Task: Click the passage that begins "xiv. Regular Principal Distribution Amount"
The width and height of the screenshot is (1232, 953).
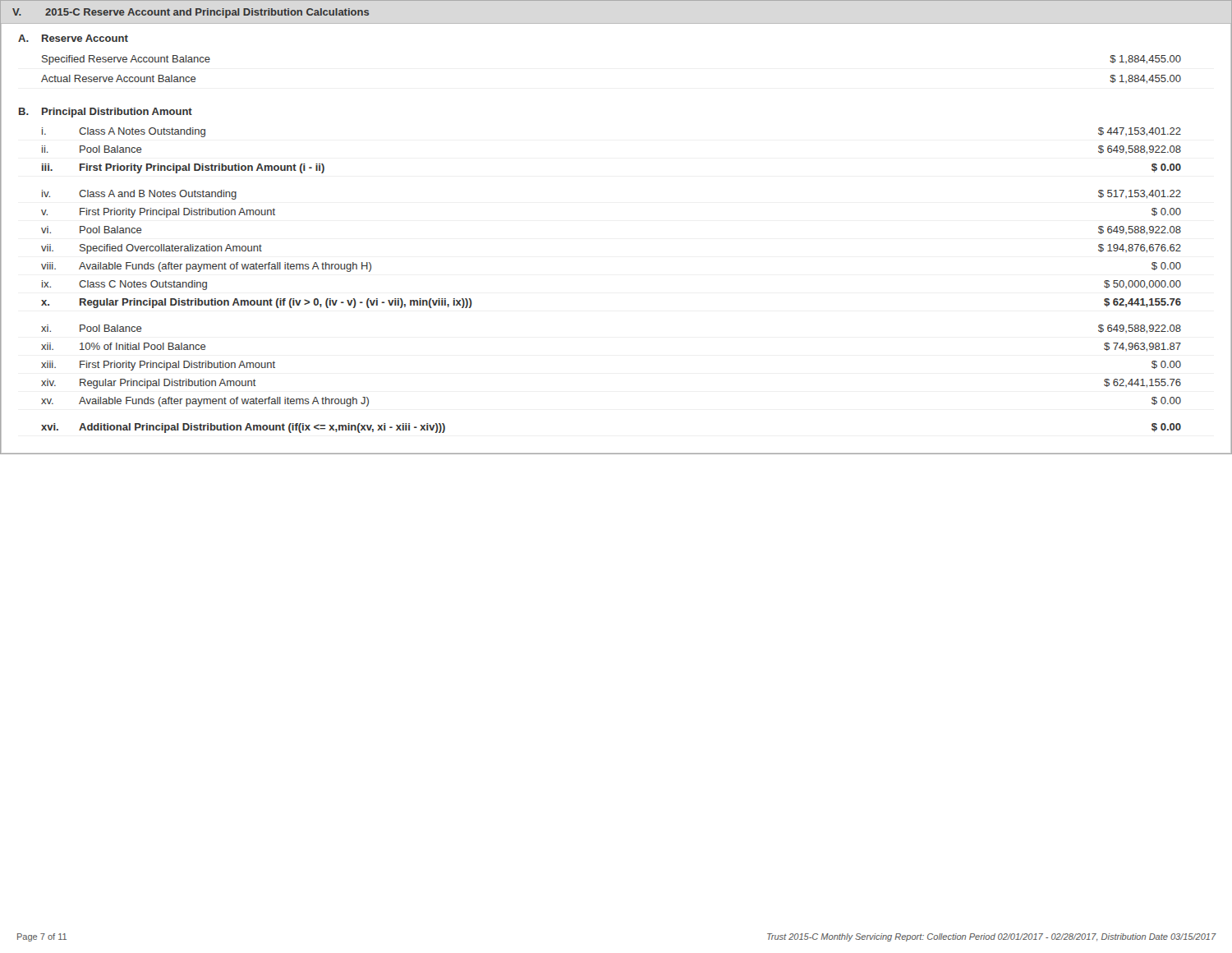Action: coord(168,385)
